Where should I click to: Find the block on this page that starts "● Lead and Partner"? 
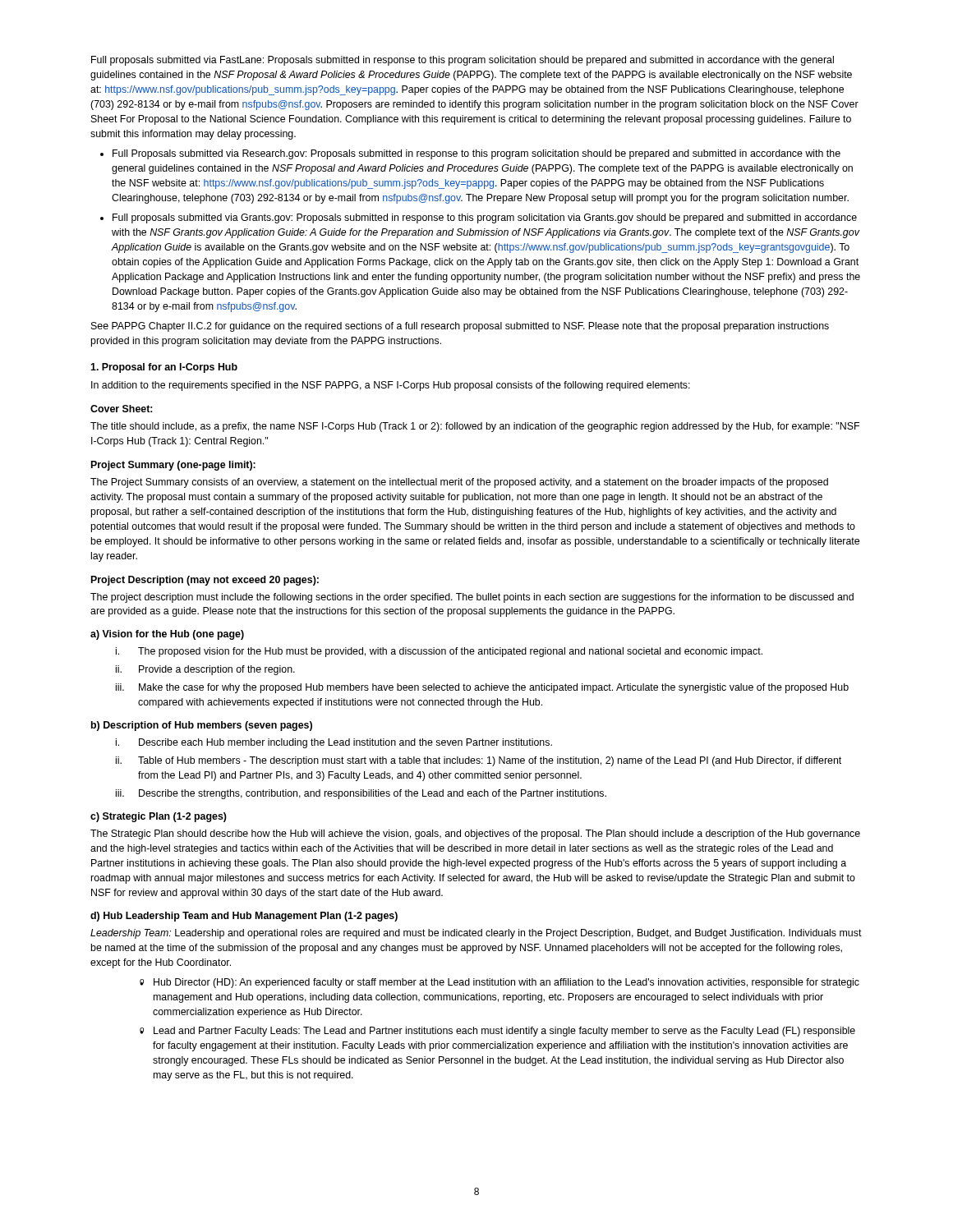click(x=498, y=1053)
